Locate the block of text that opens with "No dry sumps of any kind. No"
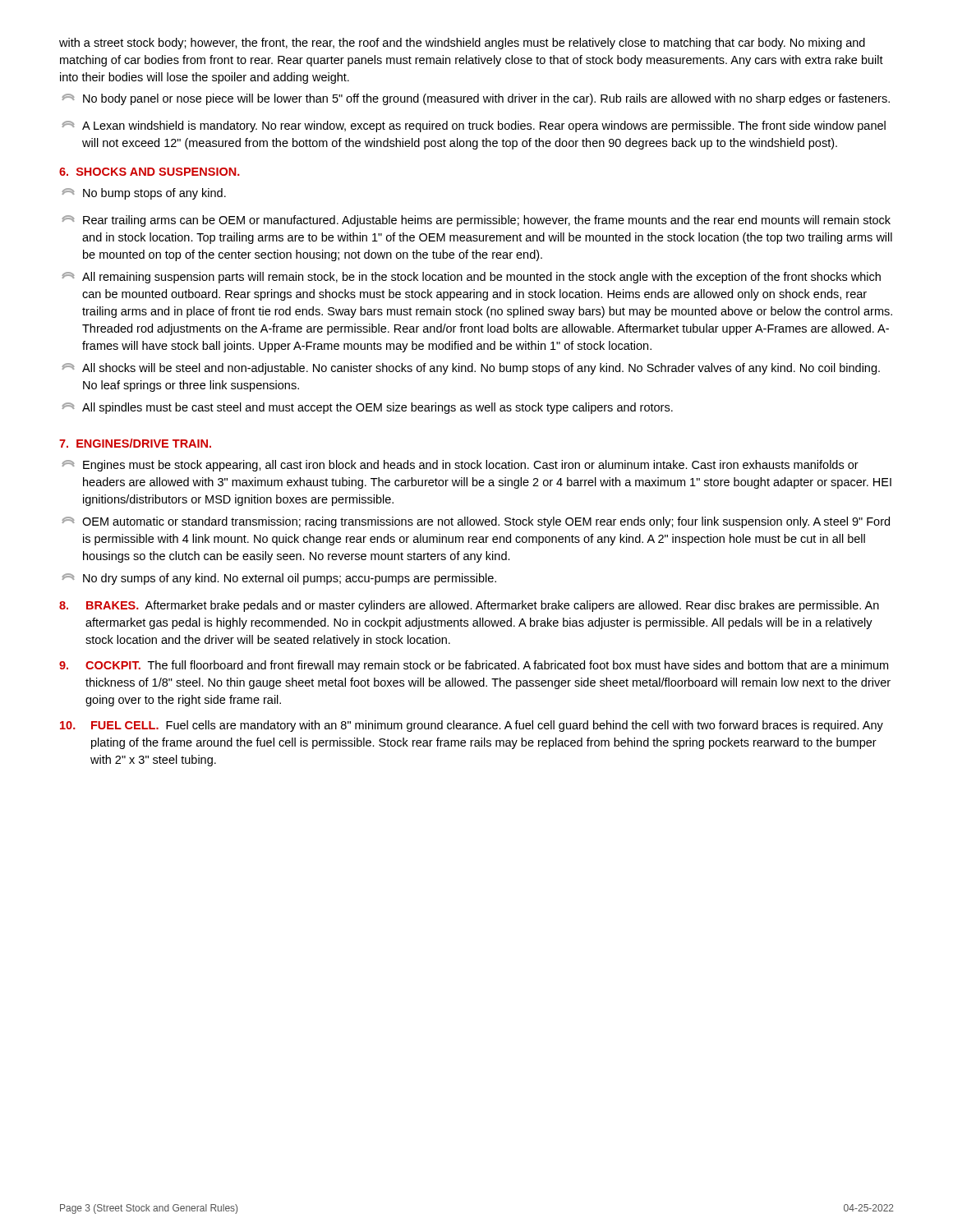 click(x=476, y=581)
